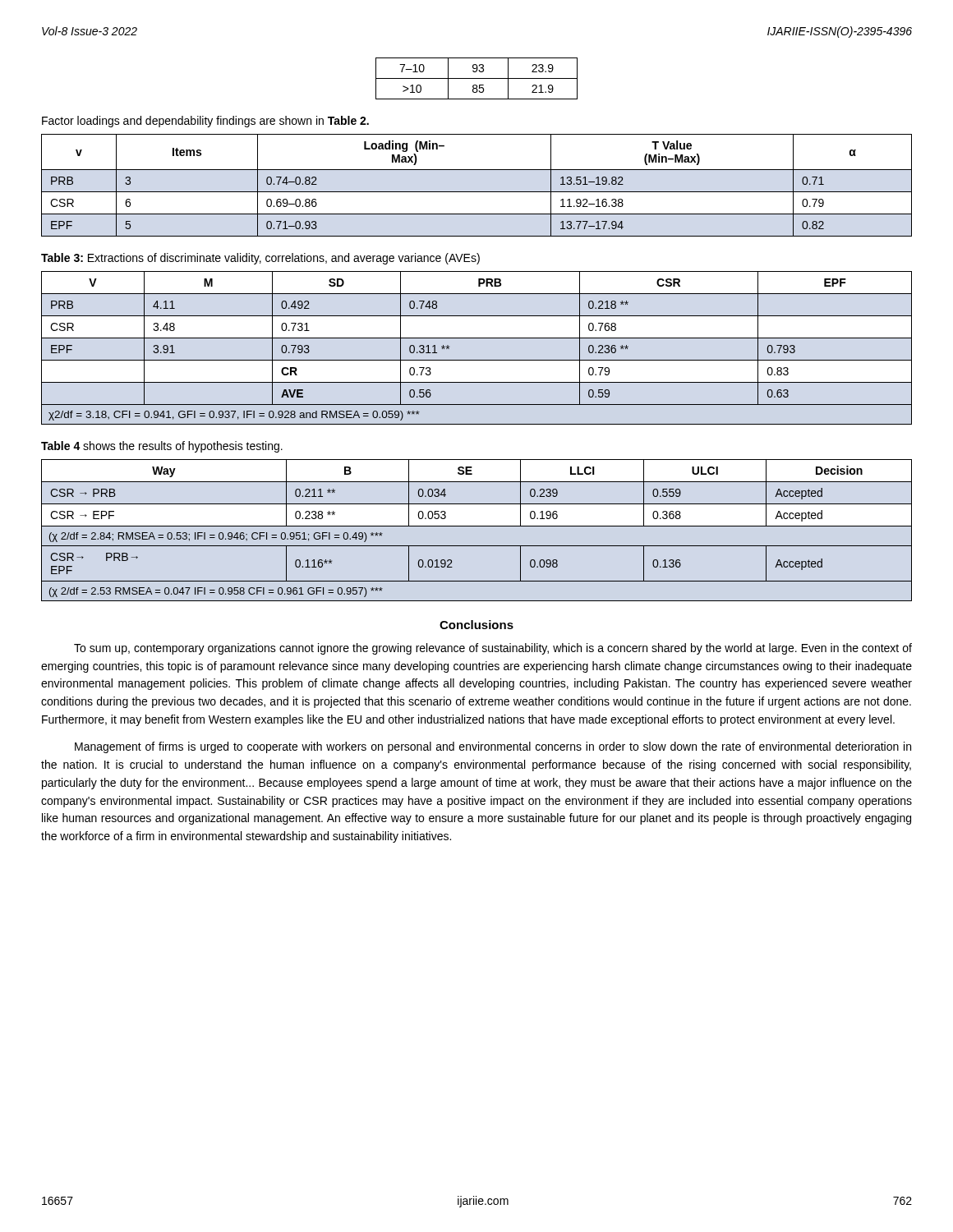
Task: Locate the text block that reads "Management of firms is urged"
Action: (476, 791)
